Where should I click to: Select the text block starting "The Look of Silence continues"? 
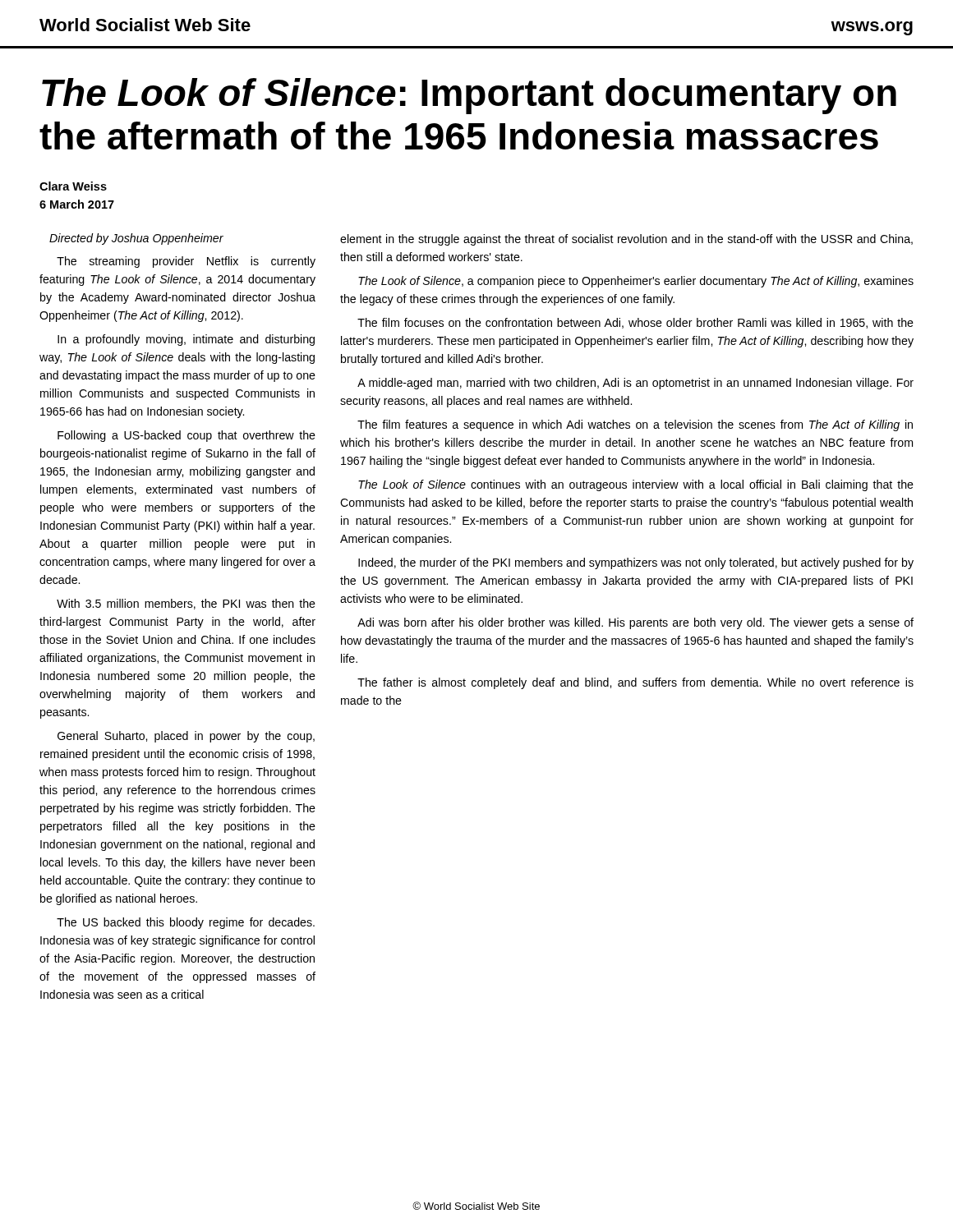[627, 512]
